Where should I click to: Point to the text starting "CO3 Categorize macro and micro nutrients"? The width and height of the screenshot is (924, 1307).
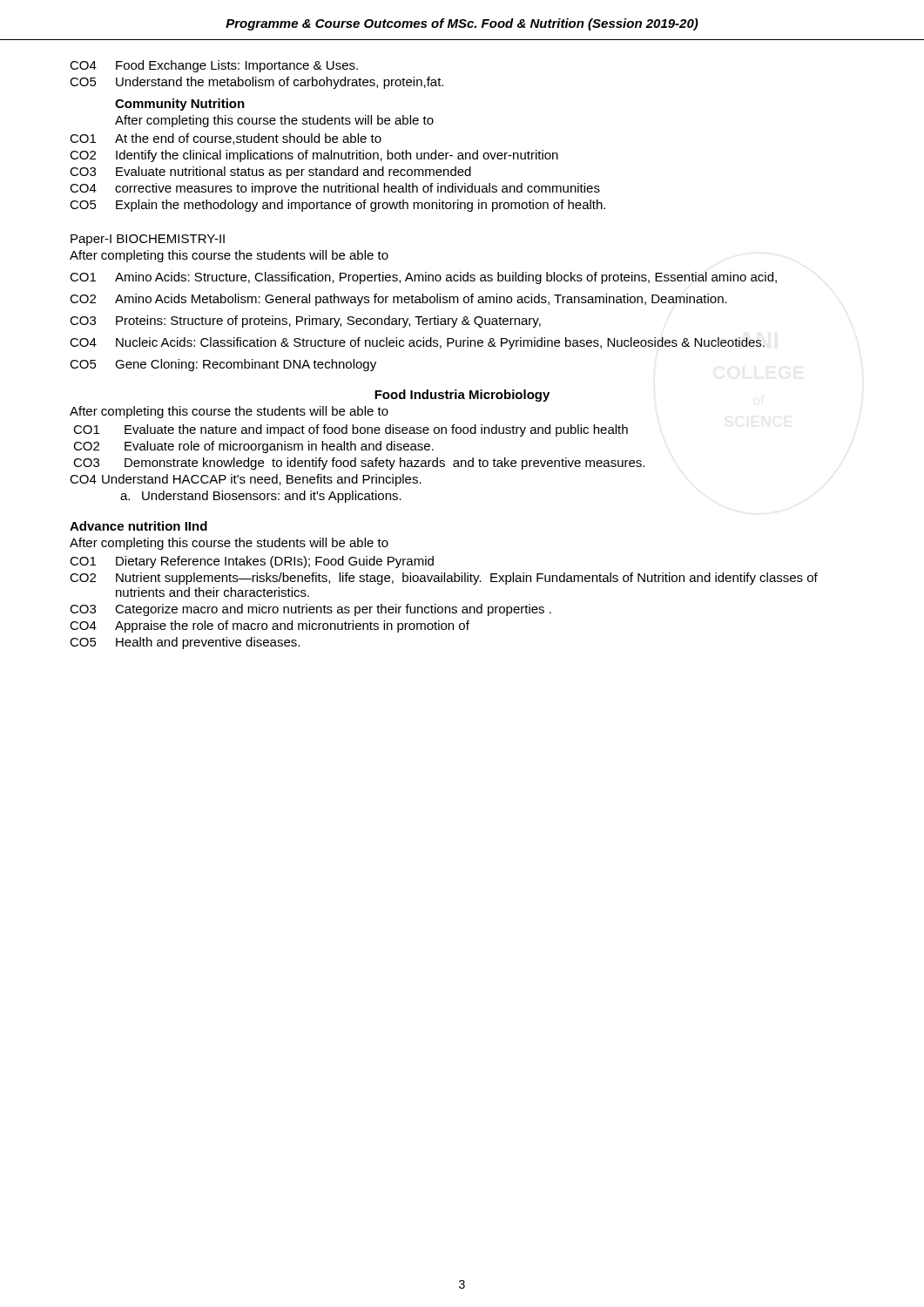(x=462, y=609)
